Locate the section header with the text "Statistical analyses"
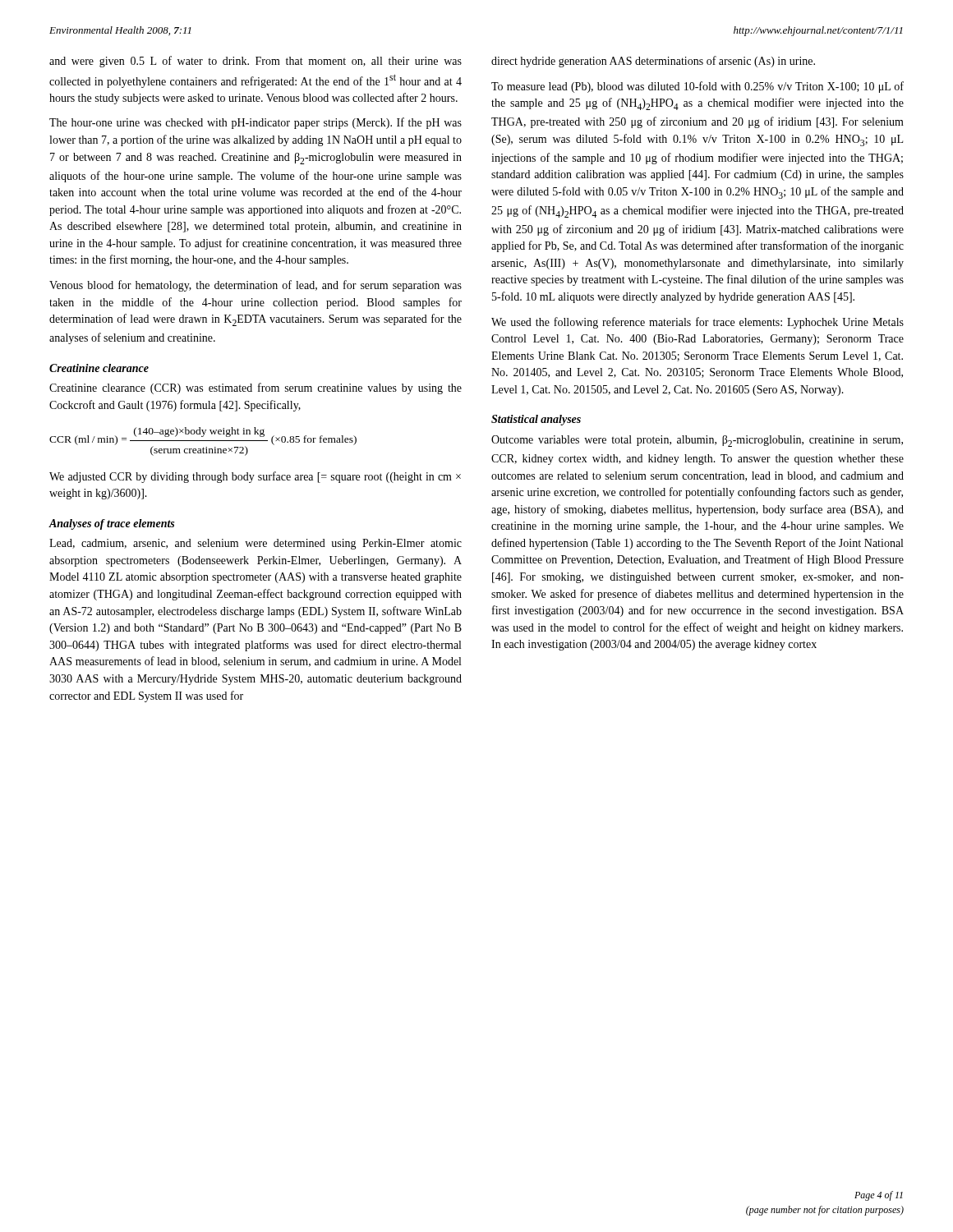The height and width of the screenshot is (1232, 953). (x=536, y=420)
